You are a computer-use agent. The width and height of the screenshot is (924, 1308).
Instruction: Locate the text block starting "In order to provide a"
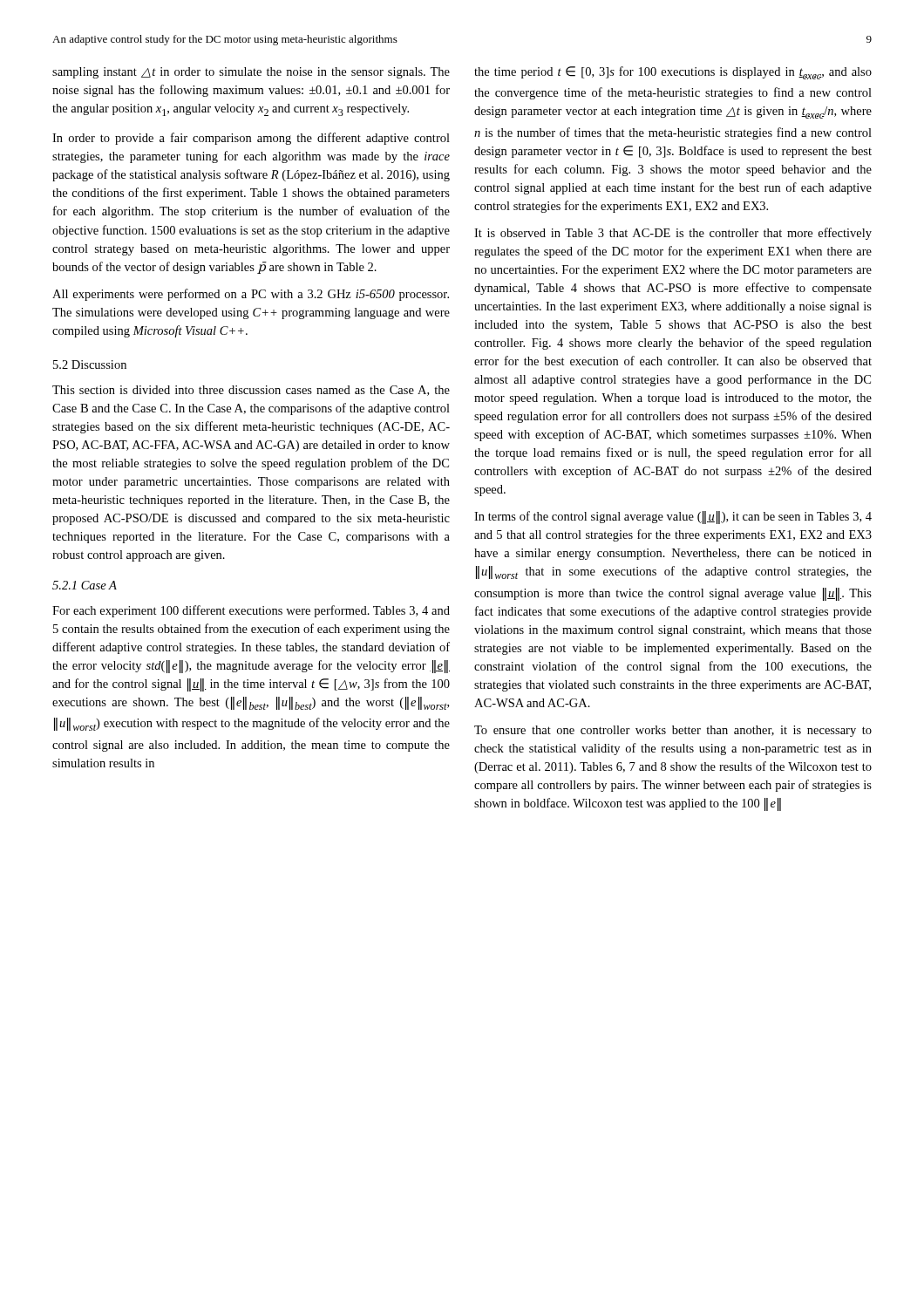(x=251, y=203)
